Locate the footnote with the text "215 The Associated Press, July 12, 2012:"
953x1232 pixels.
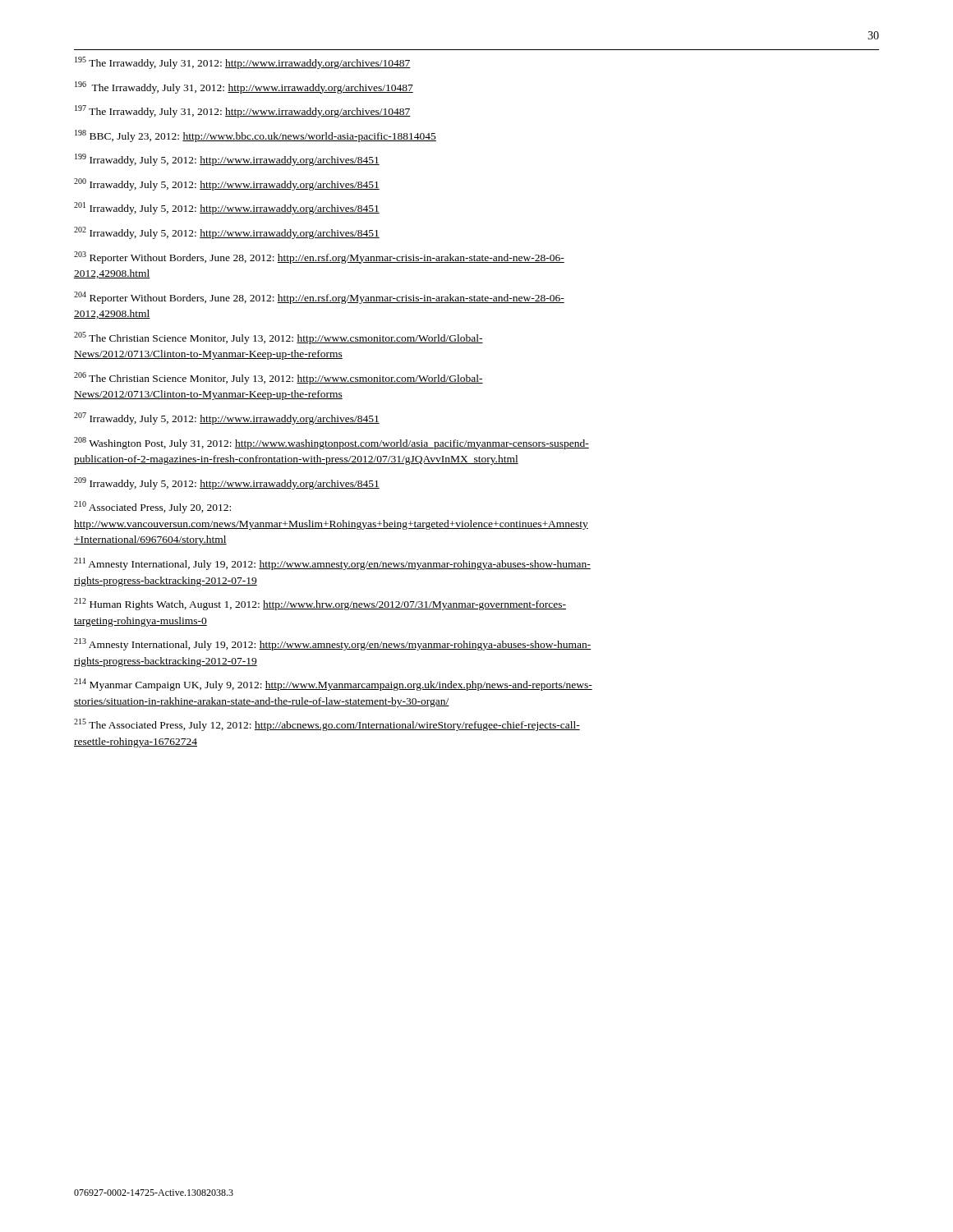pyautogui.click(x=327, y=732)
